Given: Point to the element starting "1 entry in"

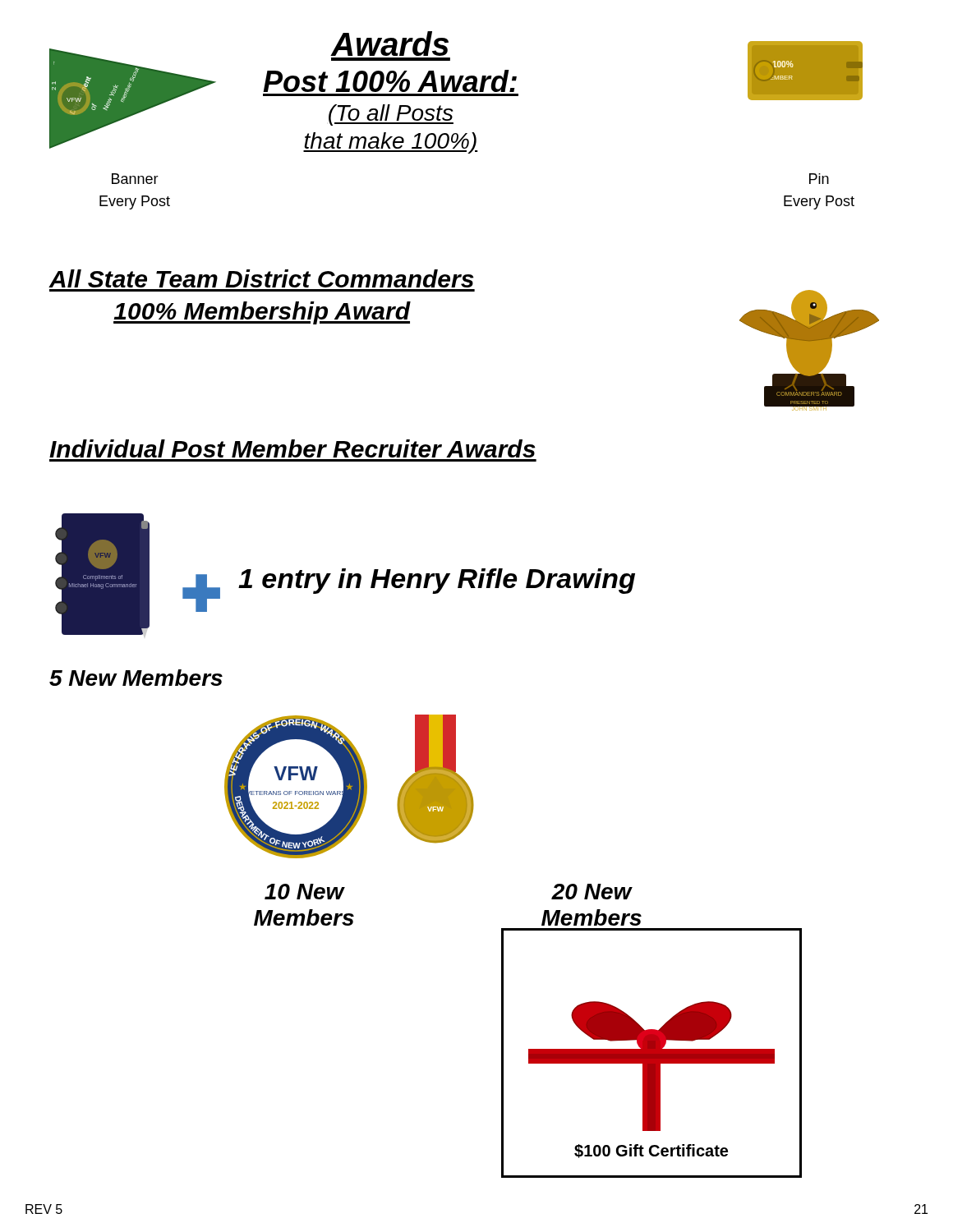Looking at the screenshot, I should 437,578.
